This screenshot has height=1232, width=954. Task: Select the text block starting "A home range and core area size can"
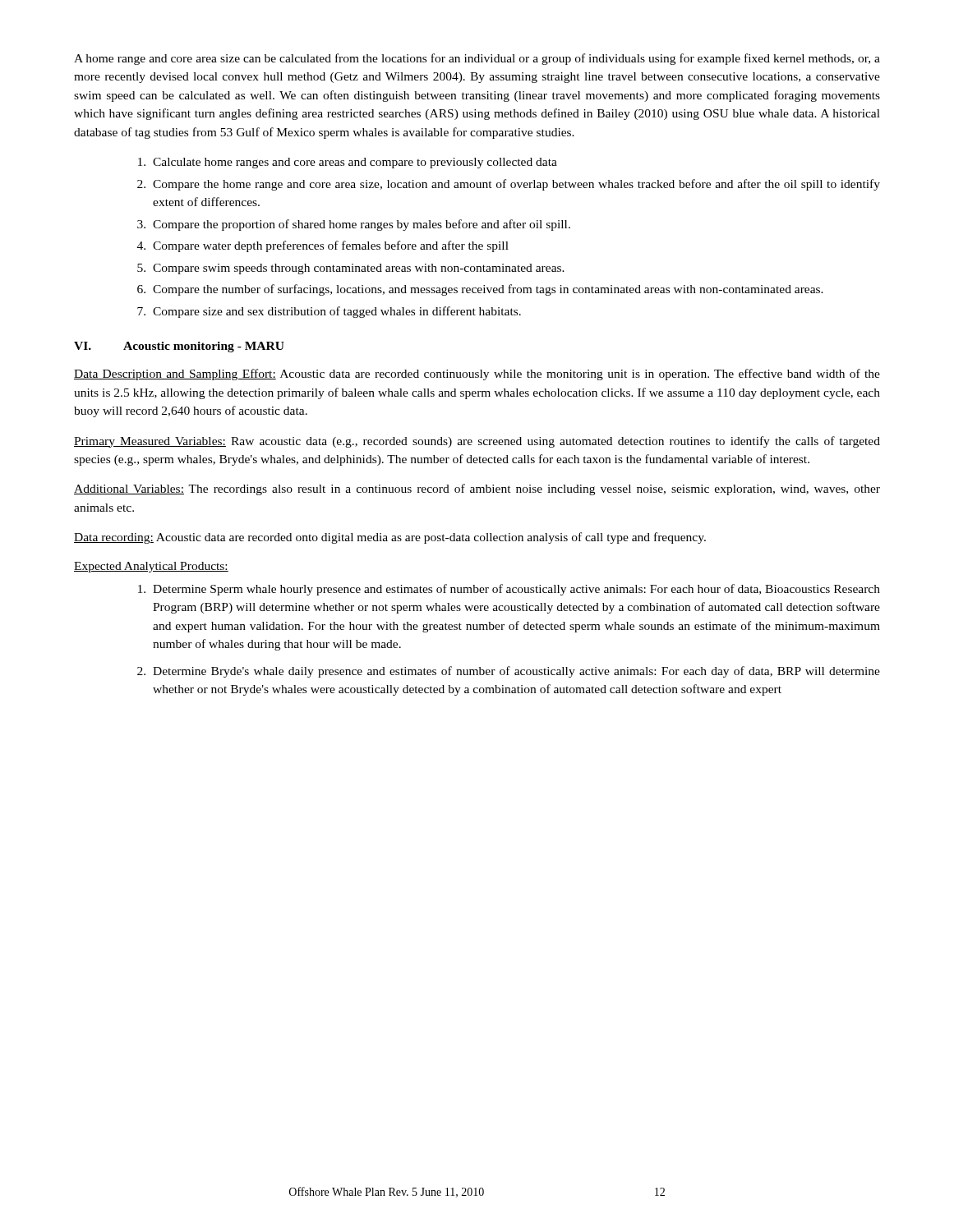(x=477, y=95)
